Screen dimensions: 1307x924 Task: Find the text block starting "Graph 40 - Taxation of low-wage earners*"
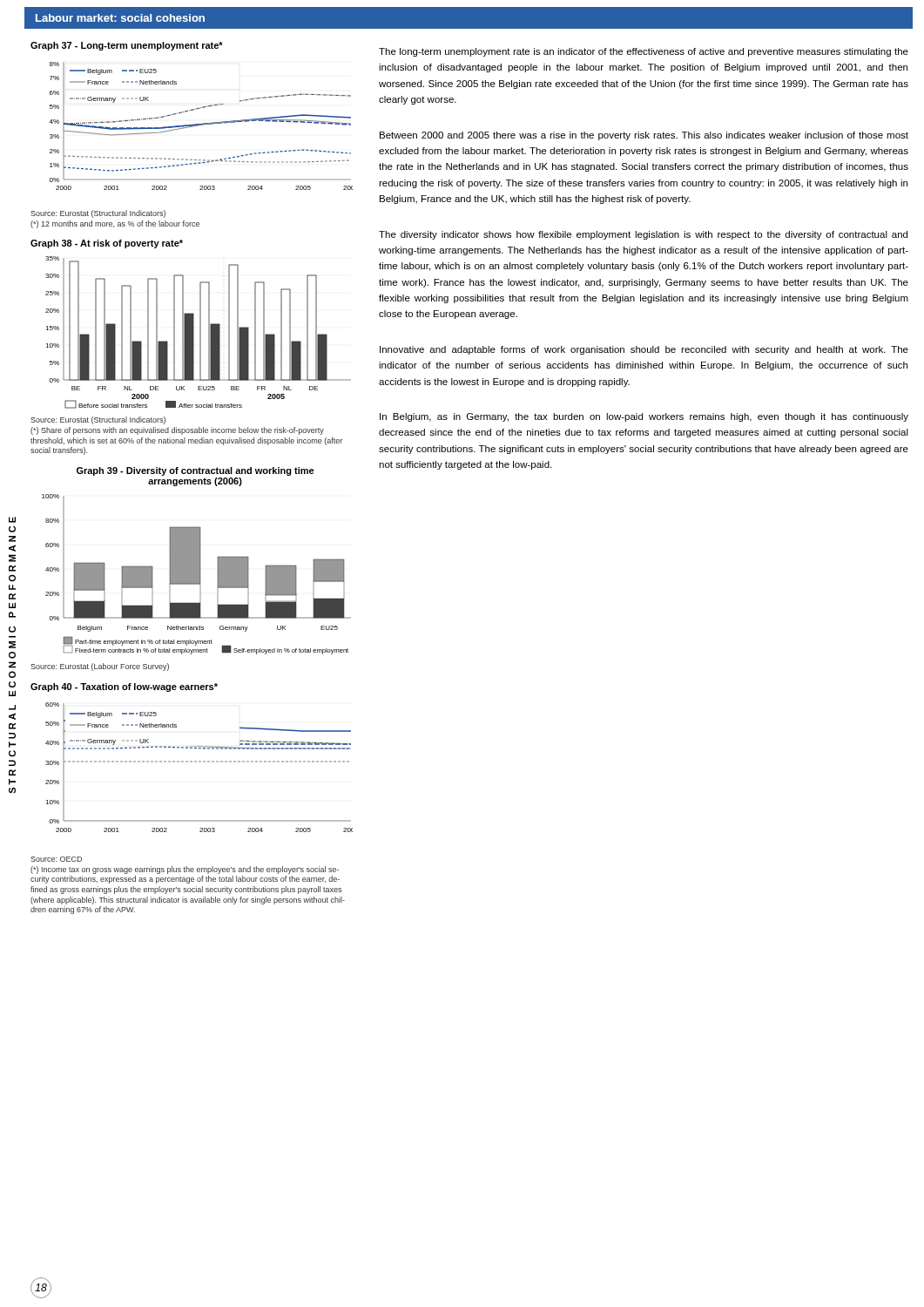click(124, 686)
